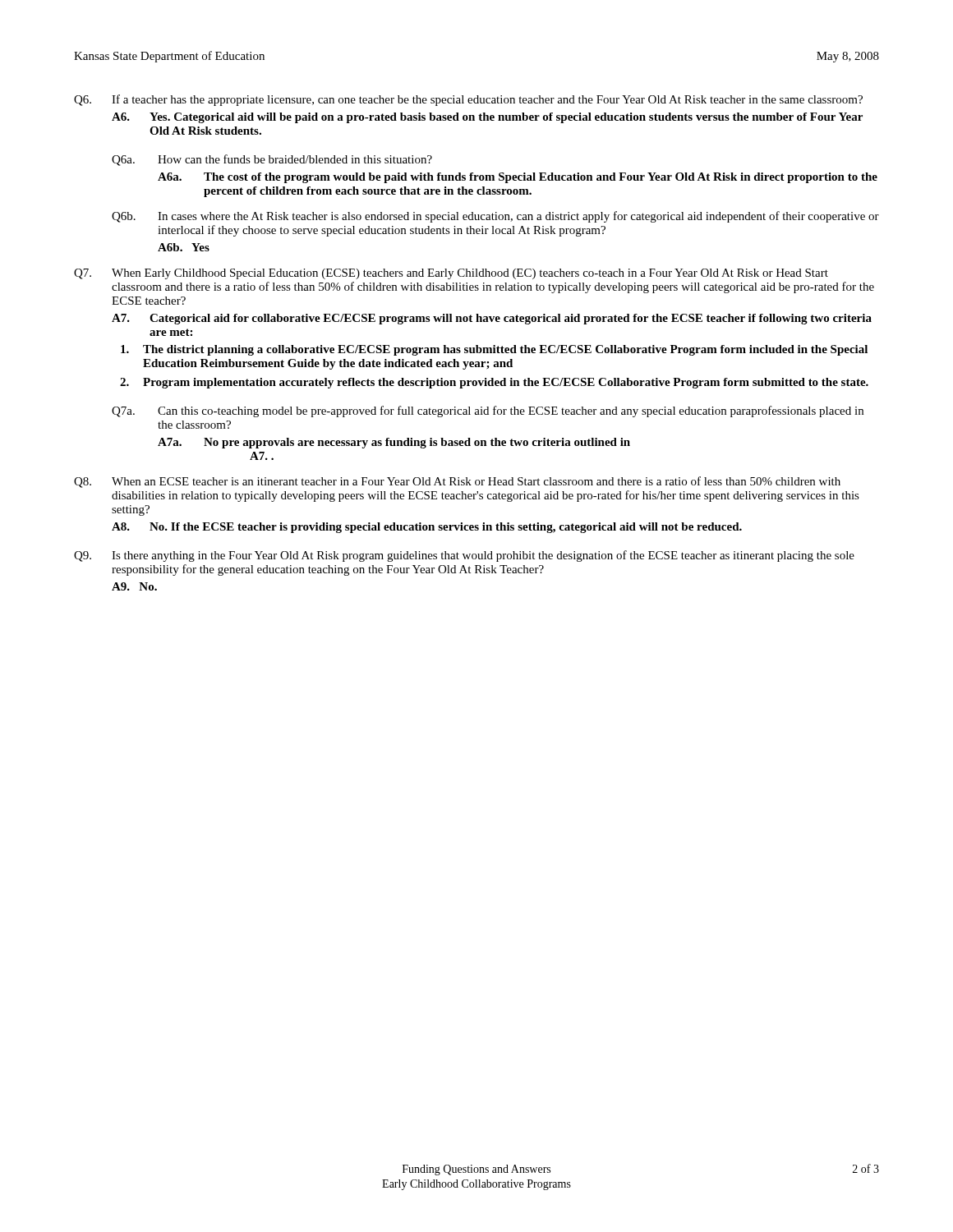Locate the list item that says "Q6. If a"
This screenshot has height=1232, width=953.
point(476,115)
